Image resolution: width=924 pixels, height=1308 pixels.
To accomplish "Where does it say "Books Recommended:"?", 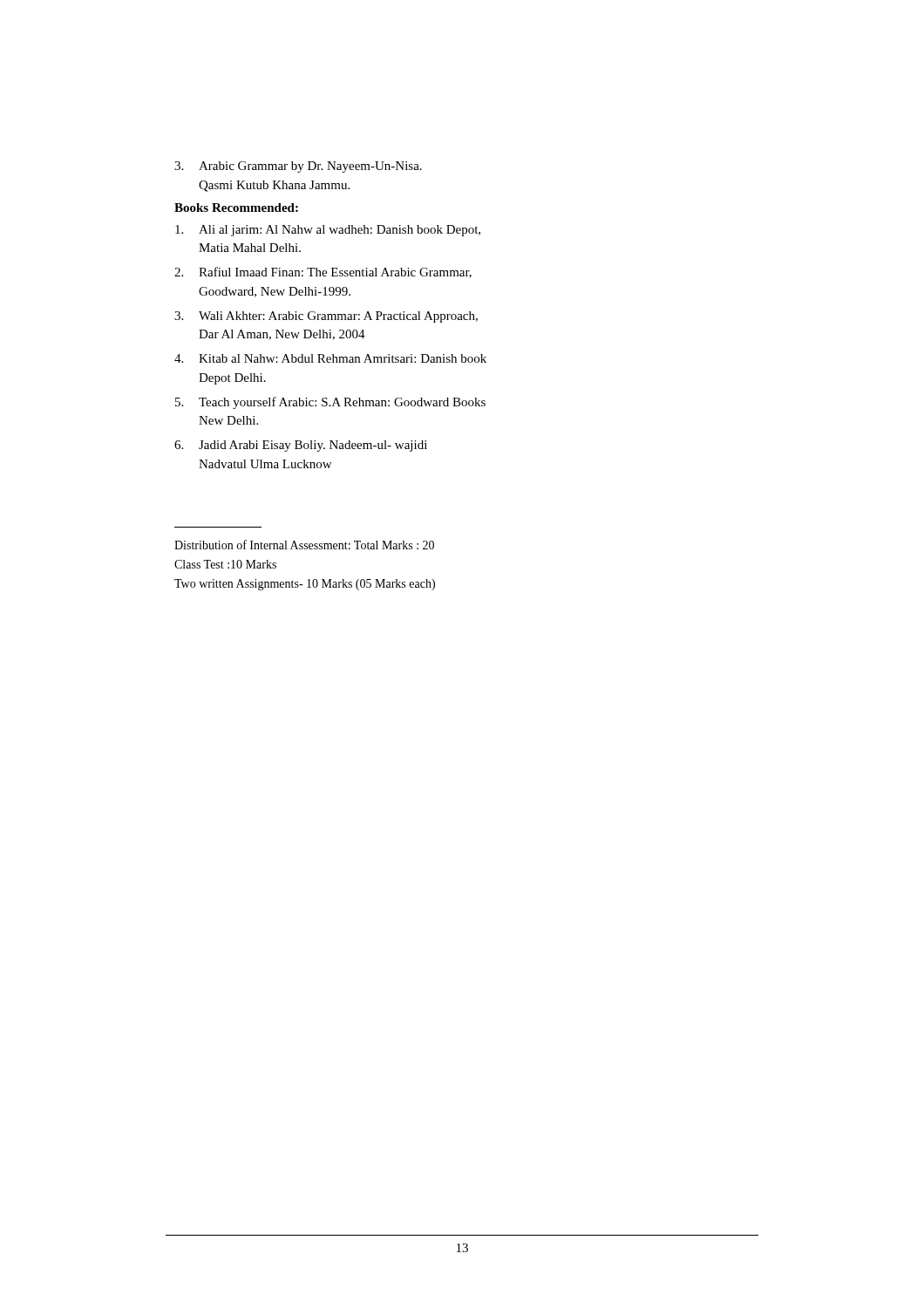I will pyautogui.click(x=237, y=207).
